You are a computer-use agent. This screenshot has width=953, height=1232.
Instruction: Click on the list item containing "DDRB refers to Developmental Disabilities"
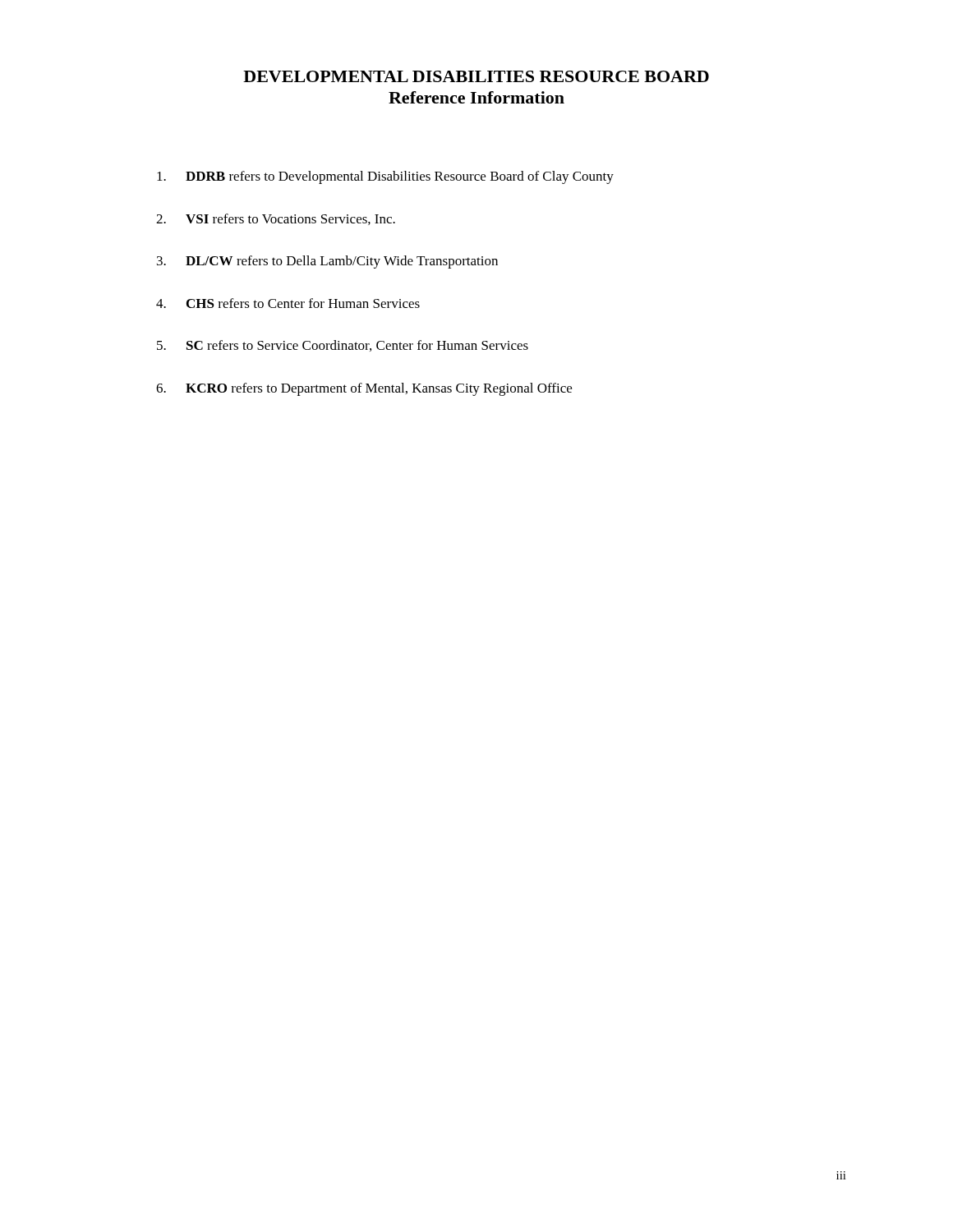(385, 176)
